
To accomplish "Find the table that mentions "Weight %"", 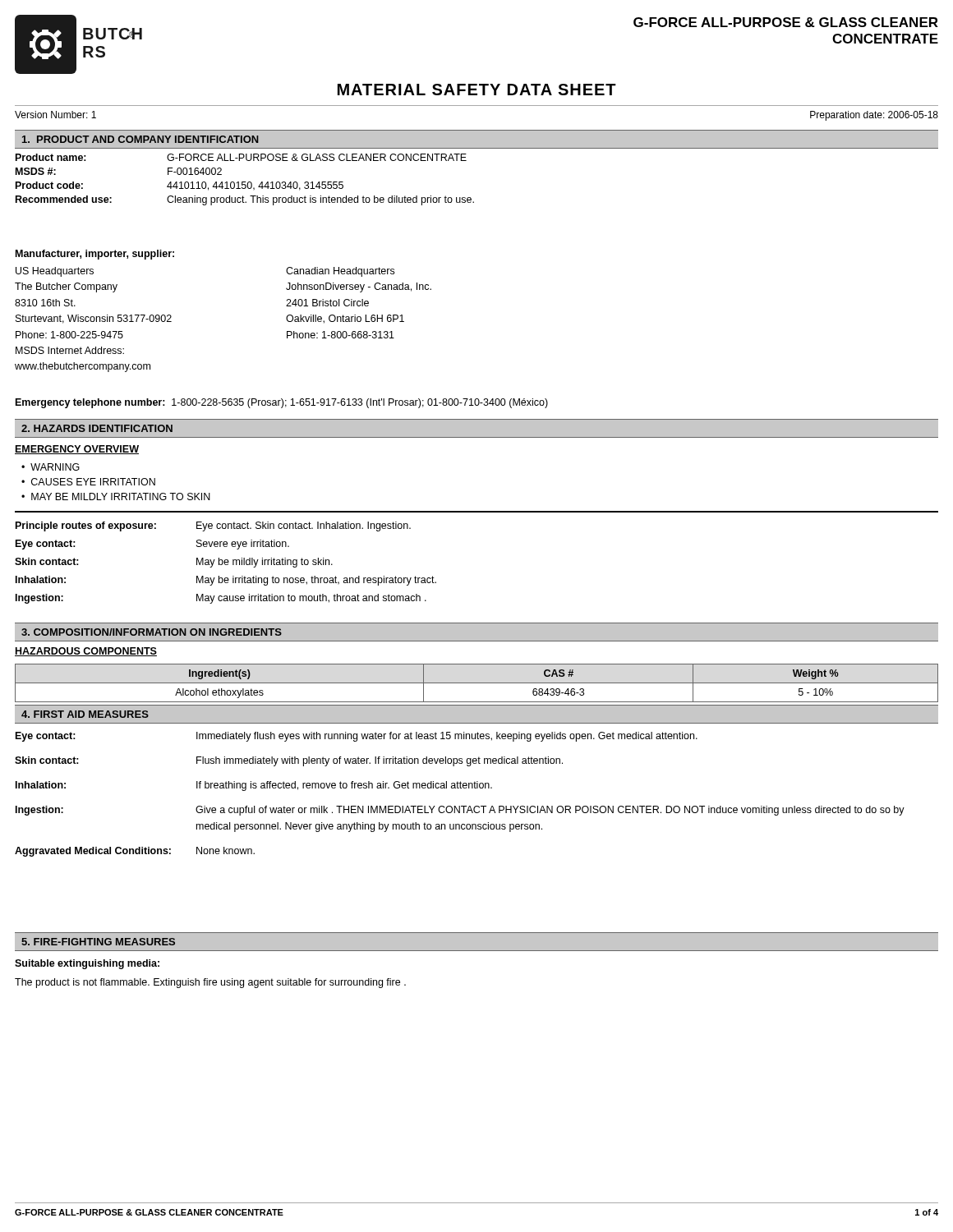I will click(476, 683).
